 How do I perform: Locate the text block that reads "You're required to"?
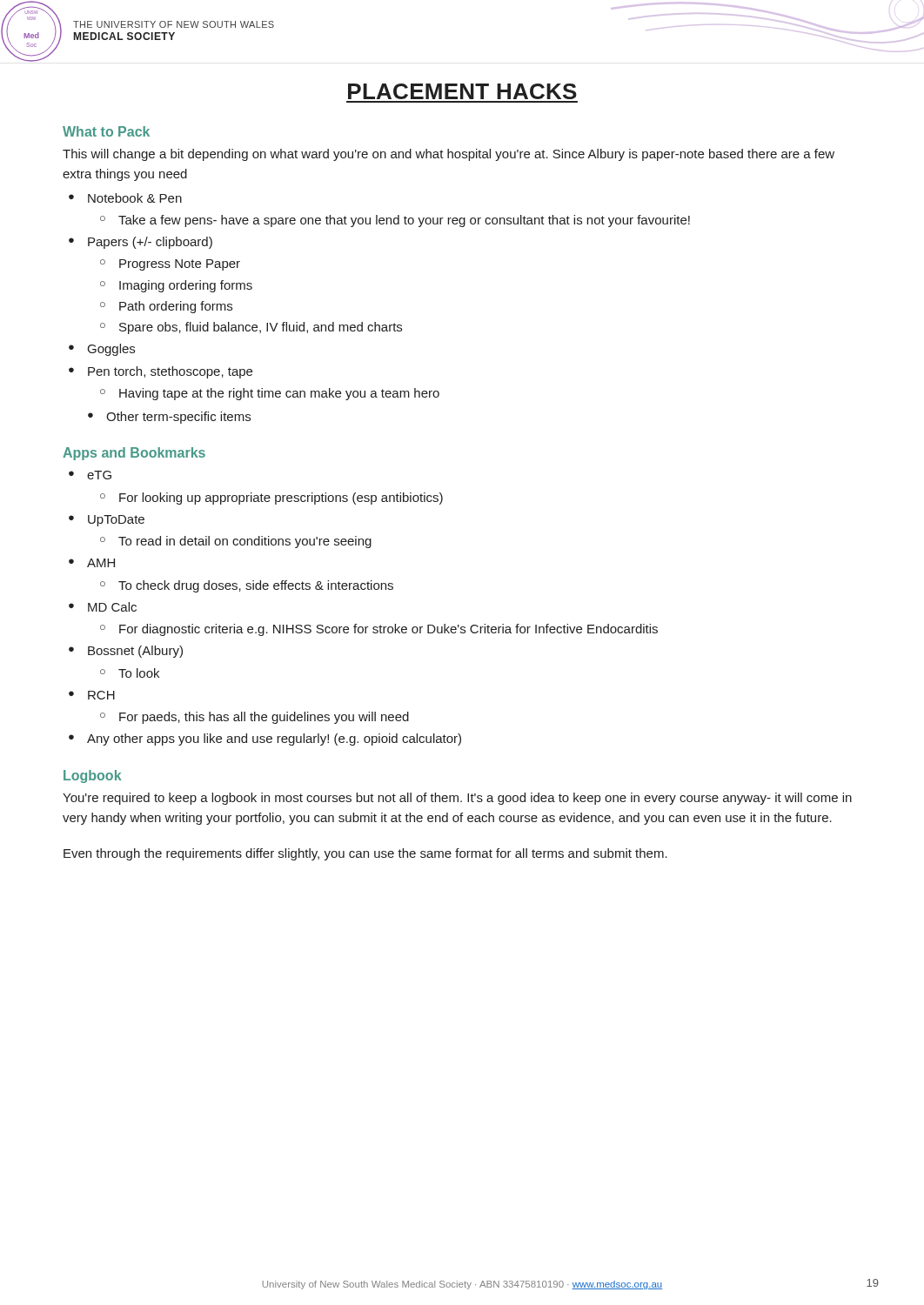coord(457,807)
